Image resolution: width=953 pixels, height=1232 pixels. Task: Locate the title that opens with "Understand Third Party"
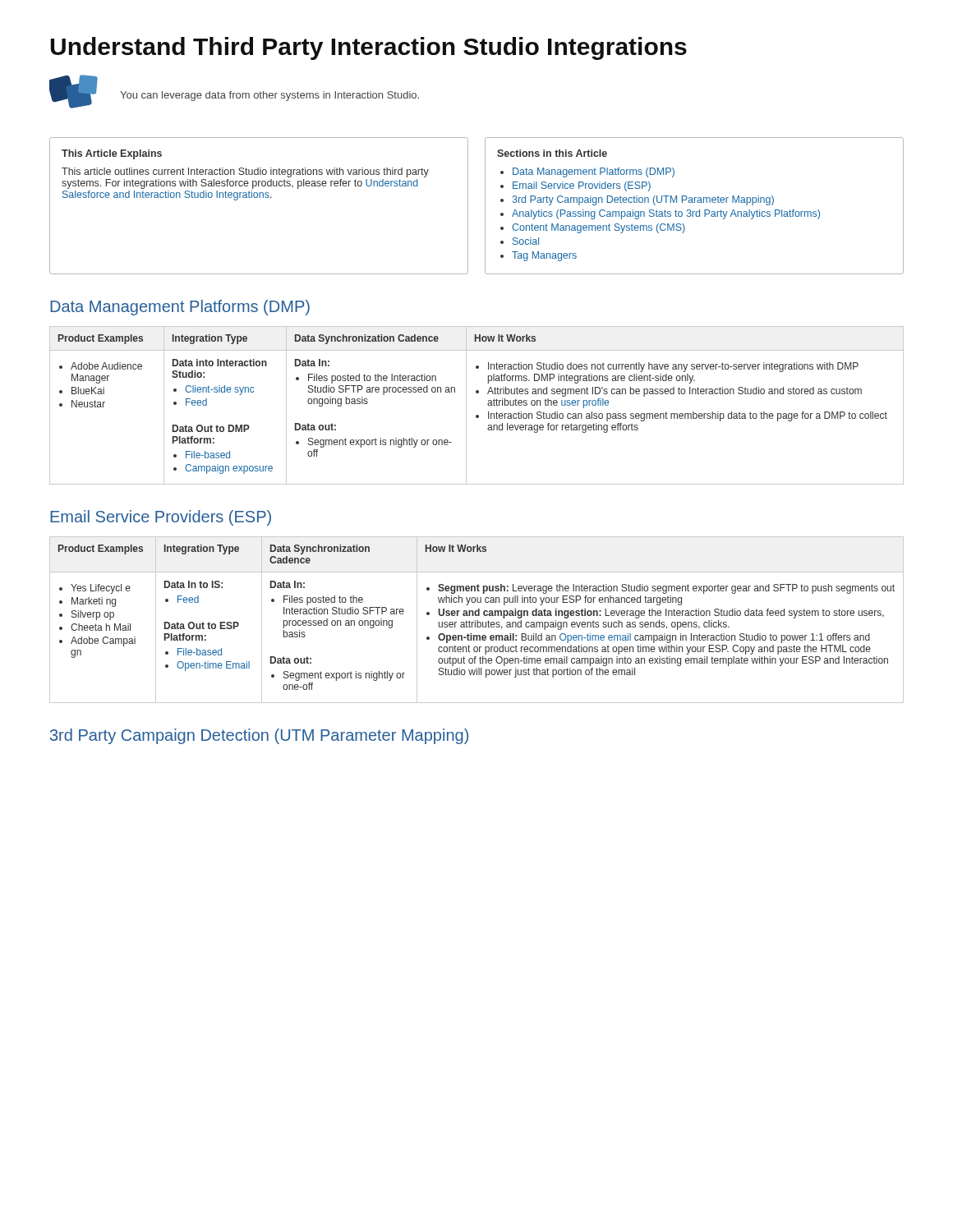pyautogui.click(x=476, y=47)
